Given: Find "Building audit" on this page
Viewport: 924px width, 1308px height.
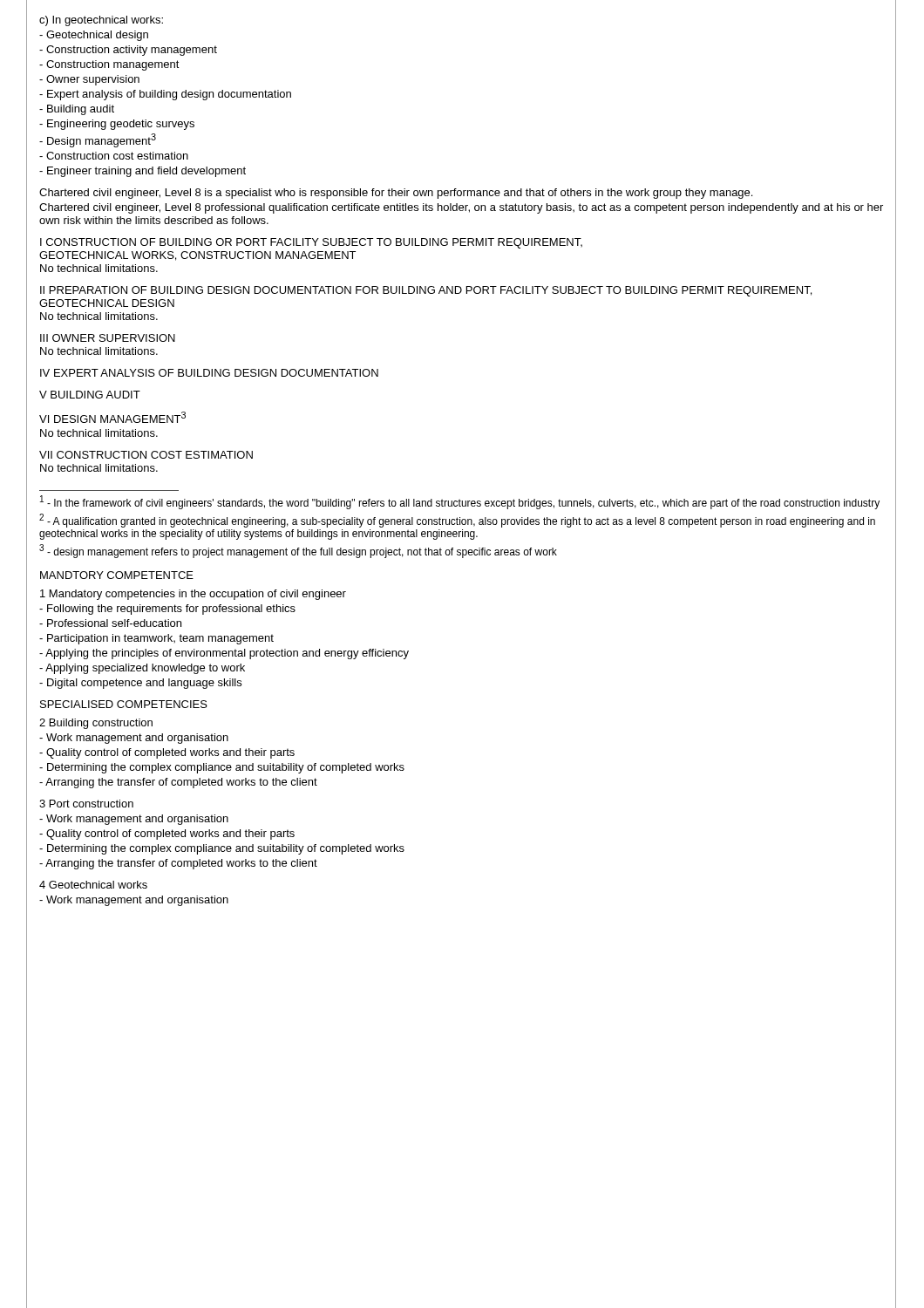Looking at the screenshot, I should click(77, 109).
